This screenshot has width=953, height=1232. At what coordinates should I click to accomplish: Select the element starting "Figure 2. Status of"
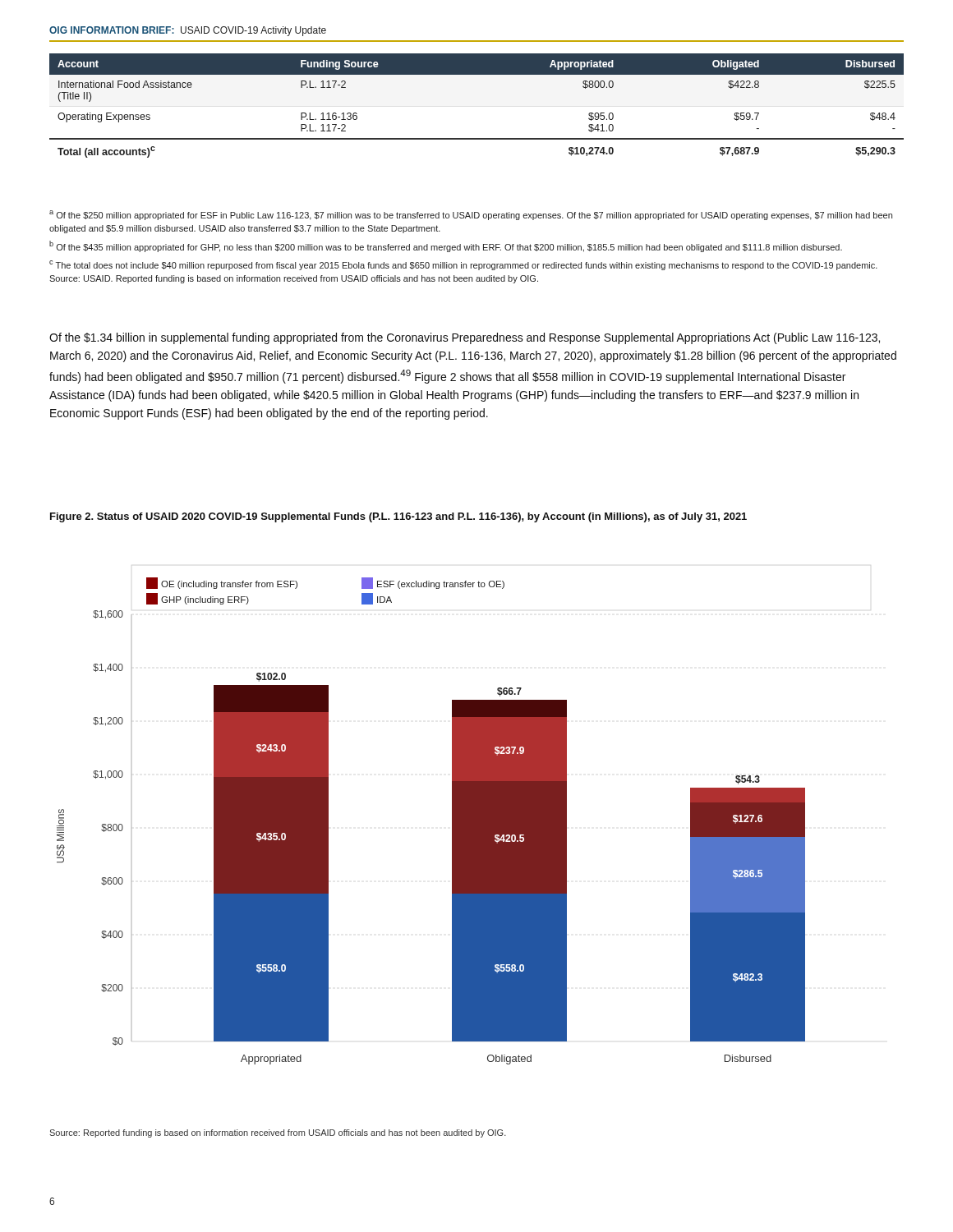point(398,516)
